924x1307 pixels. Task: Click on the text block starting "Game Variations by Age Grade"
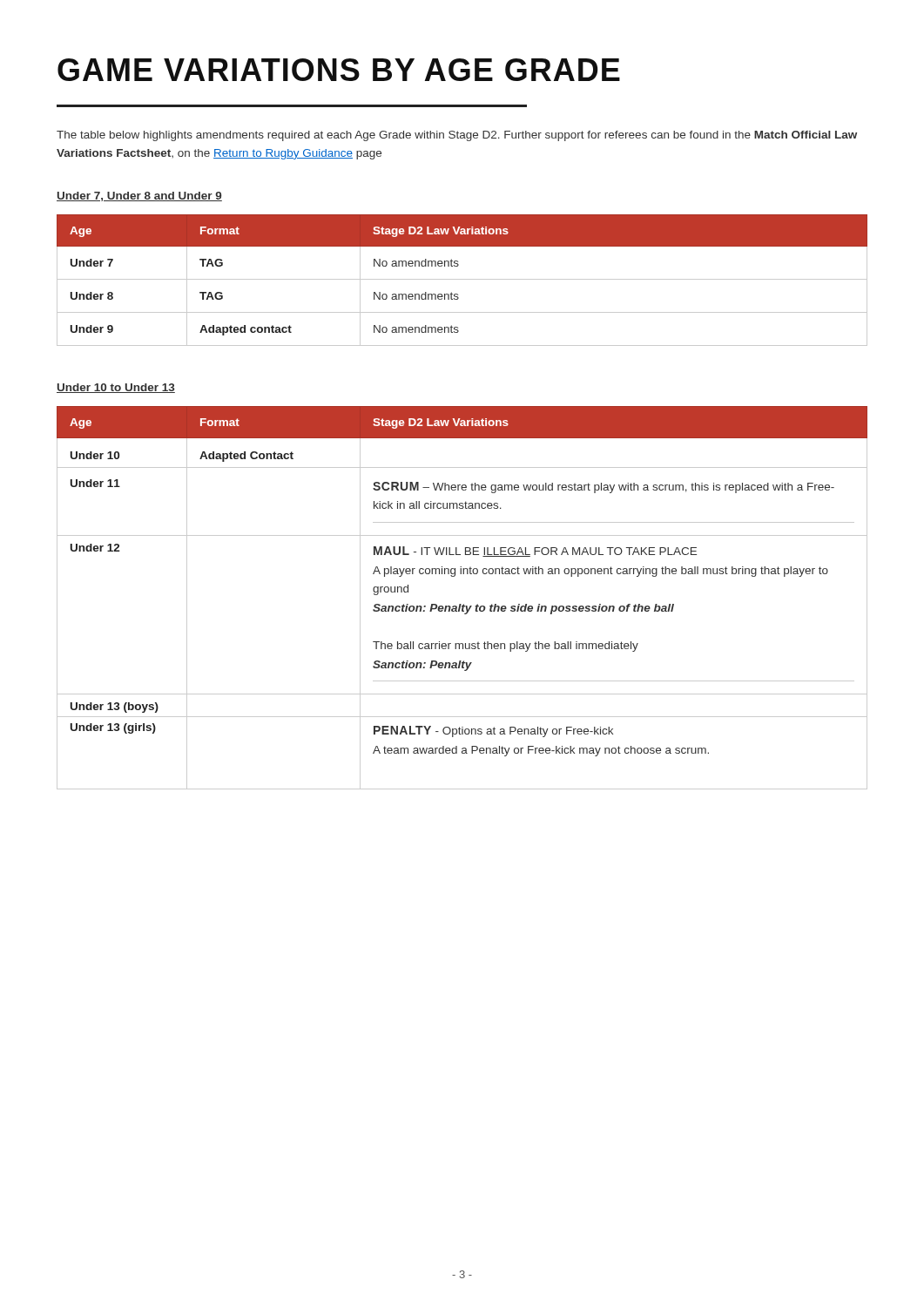(x=339, y=71)
